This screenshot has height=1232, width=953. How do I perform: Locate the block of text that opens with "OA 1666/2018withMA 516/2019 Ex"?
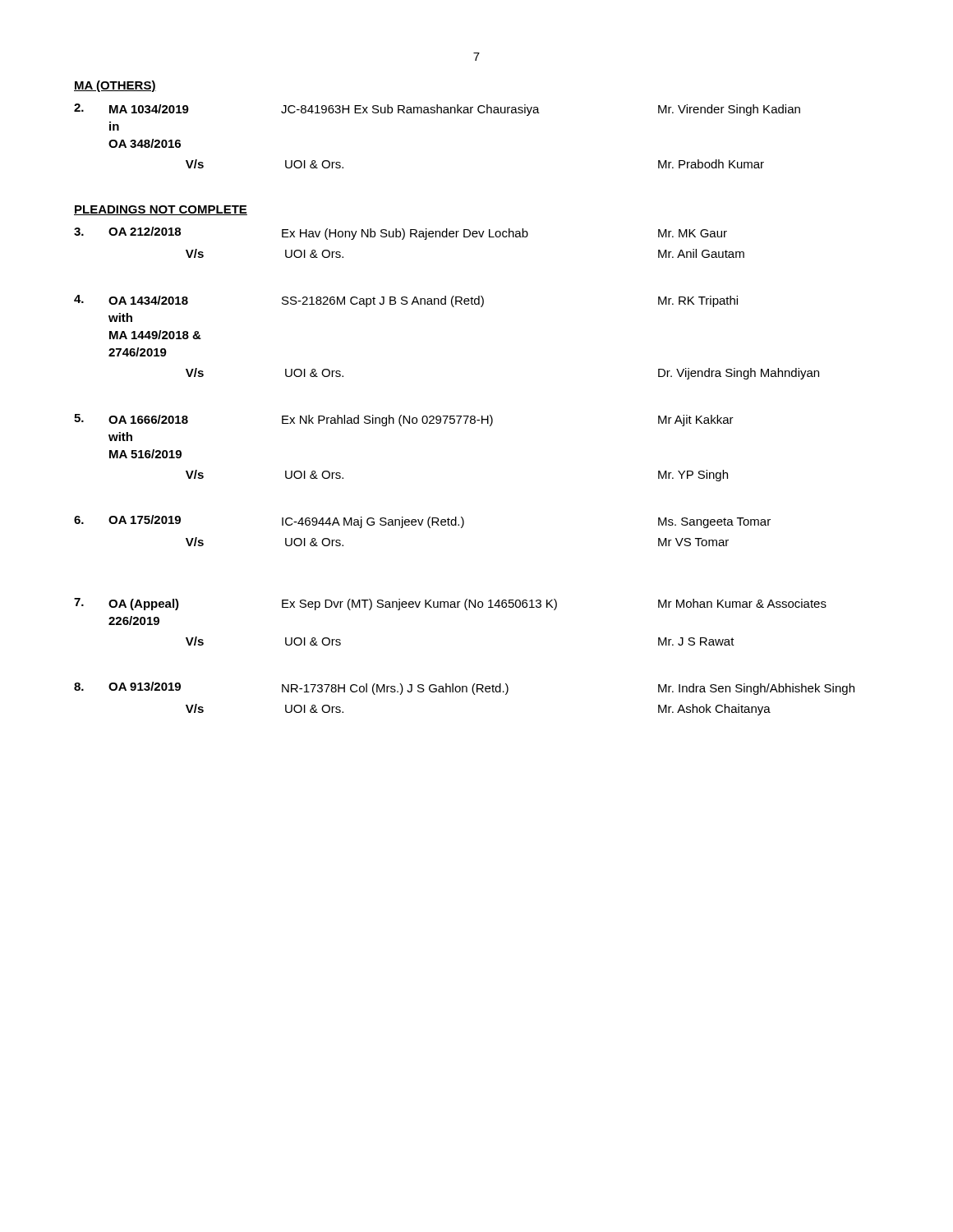point(421,421)
